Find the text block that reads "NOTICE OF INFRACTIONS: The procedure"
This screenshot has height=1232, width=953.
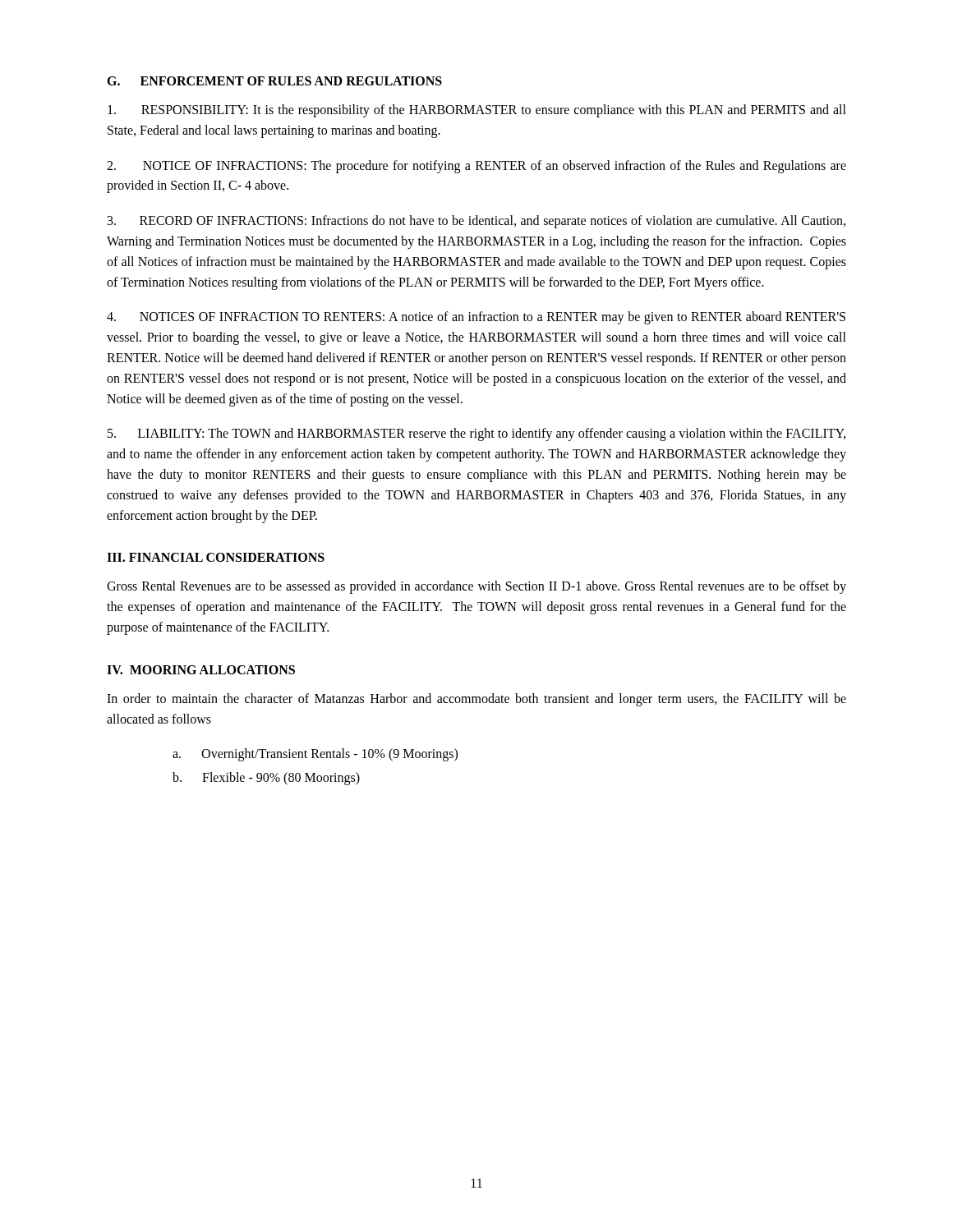point(476,175)
